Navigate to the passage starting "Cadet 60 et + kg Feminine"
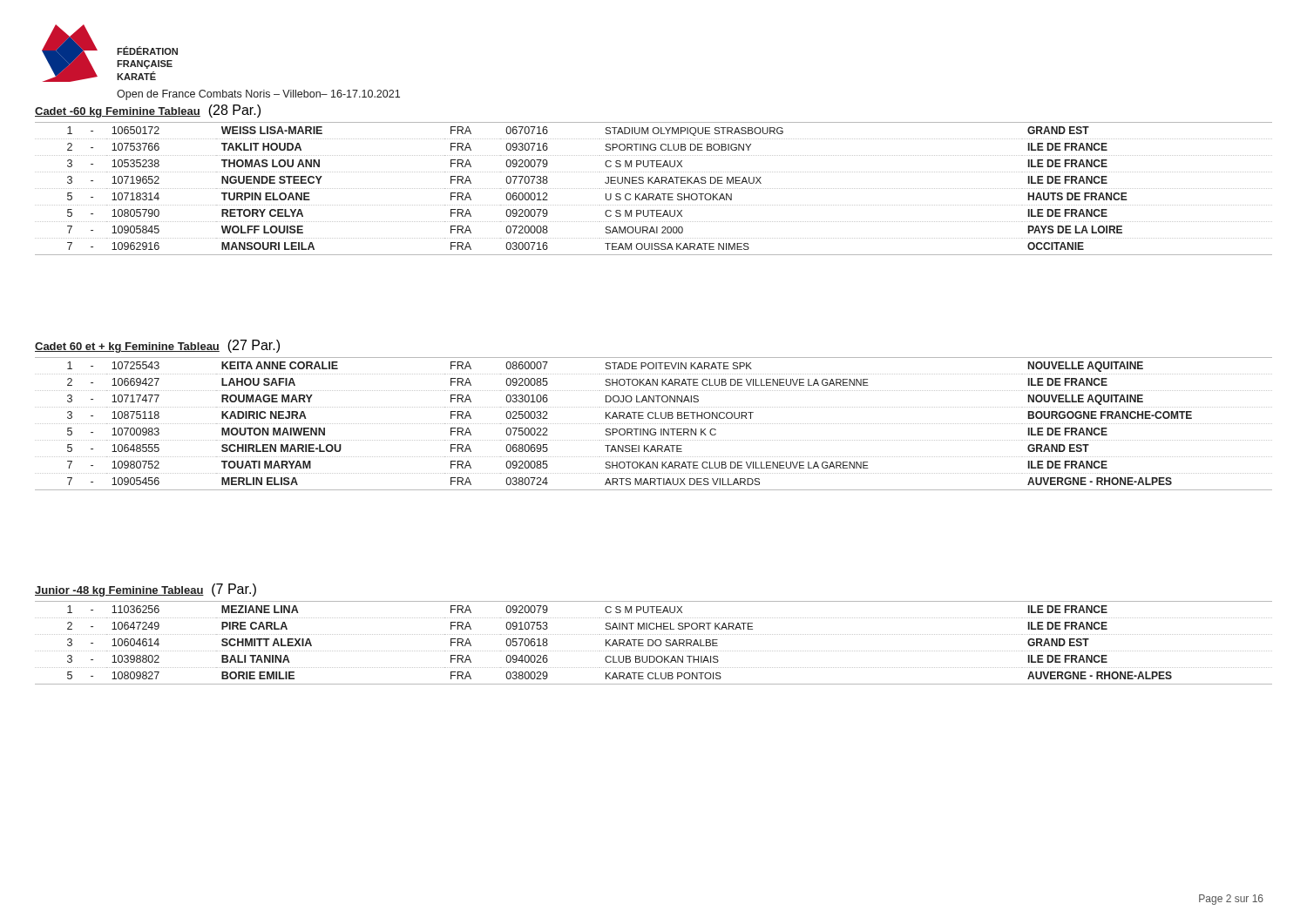 coord(158,345)
